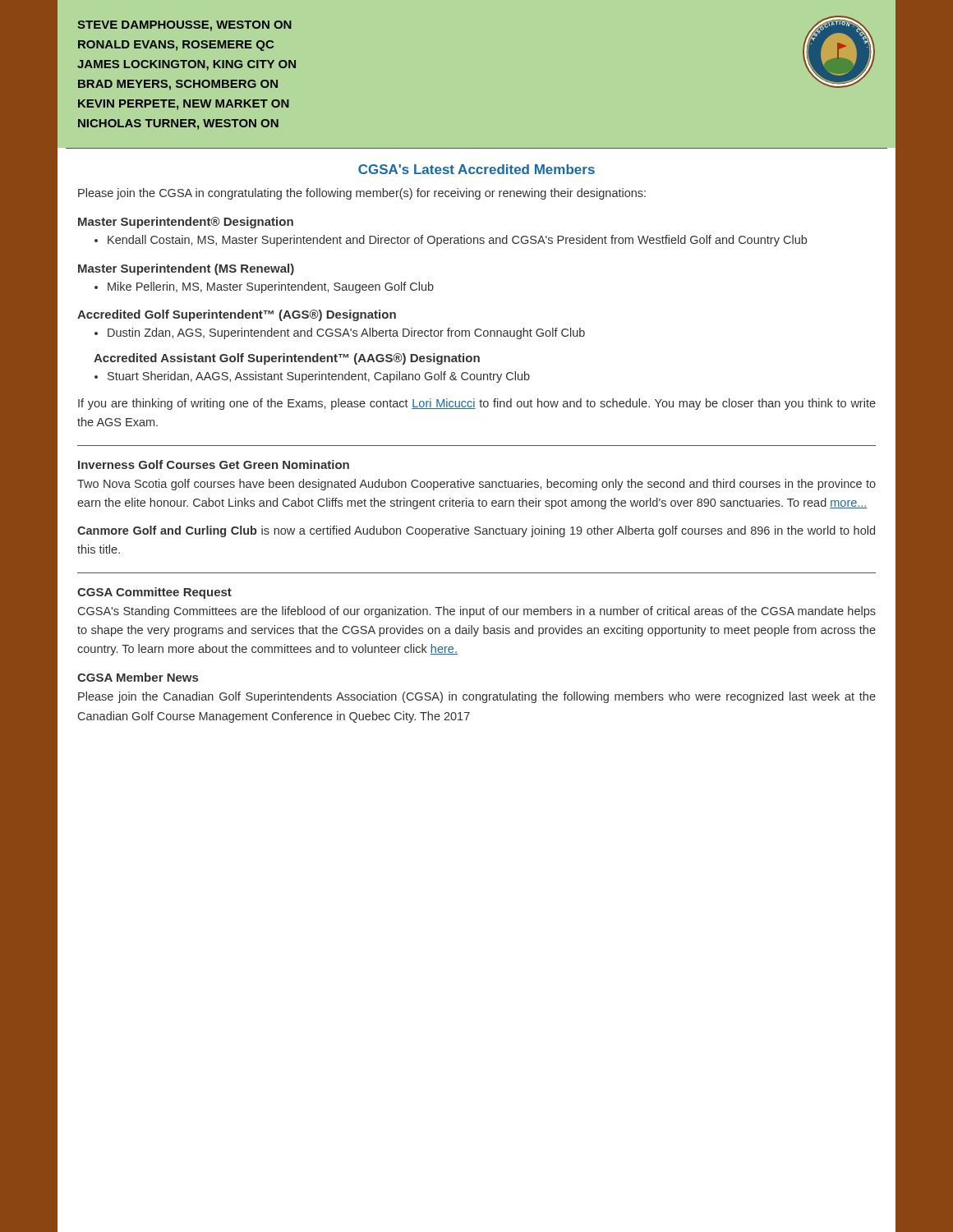The width and height of the screenshot is (953, 1232).
Task: Find the block on this page that starts "Please join the CGSA in congratulating the"
Action: click(x=362, y=193)
